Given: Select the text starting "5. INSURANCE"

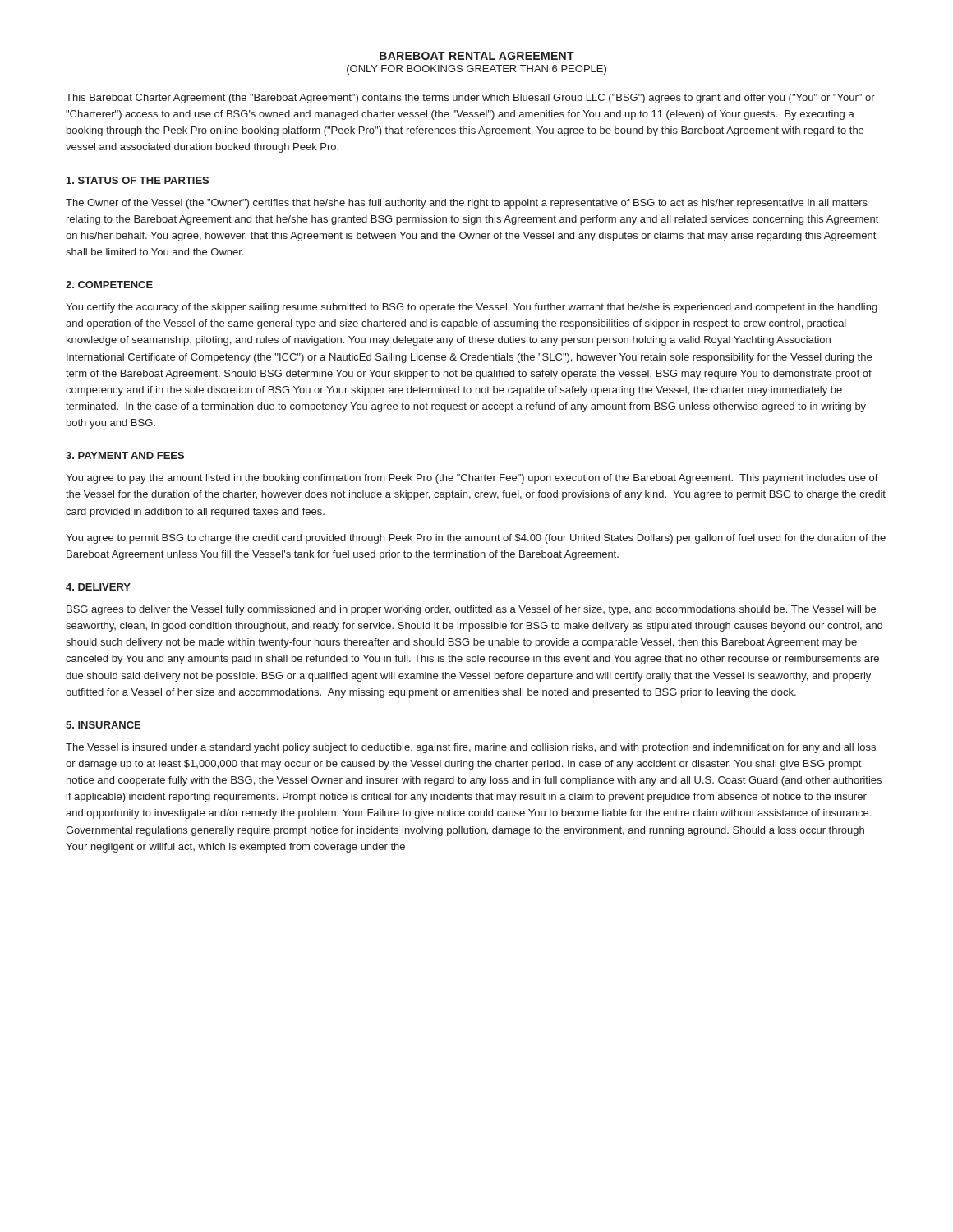Looking at the screenshot, I should point(103,725).
